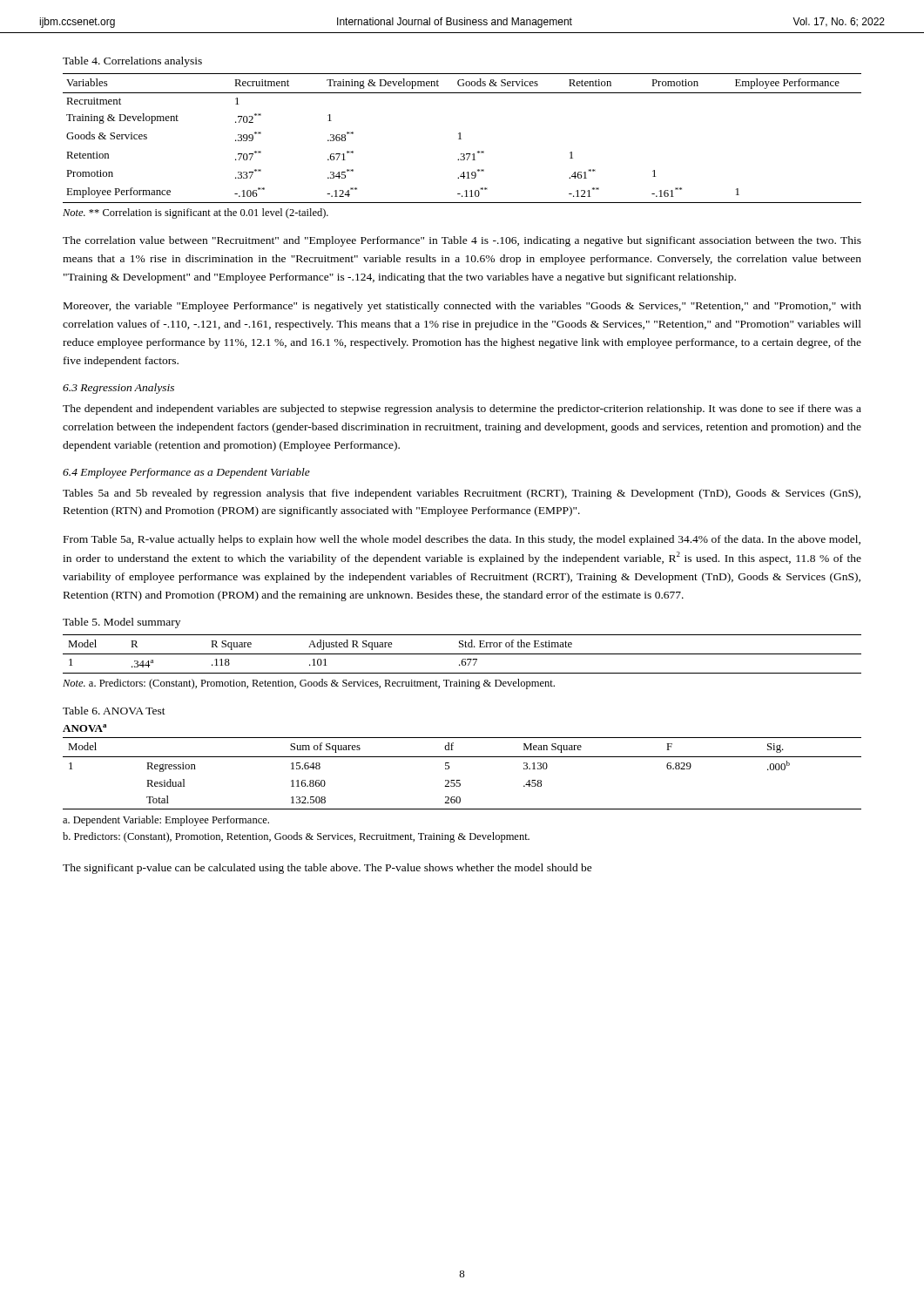Select the table that reads "Employee Performance"

462,138
